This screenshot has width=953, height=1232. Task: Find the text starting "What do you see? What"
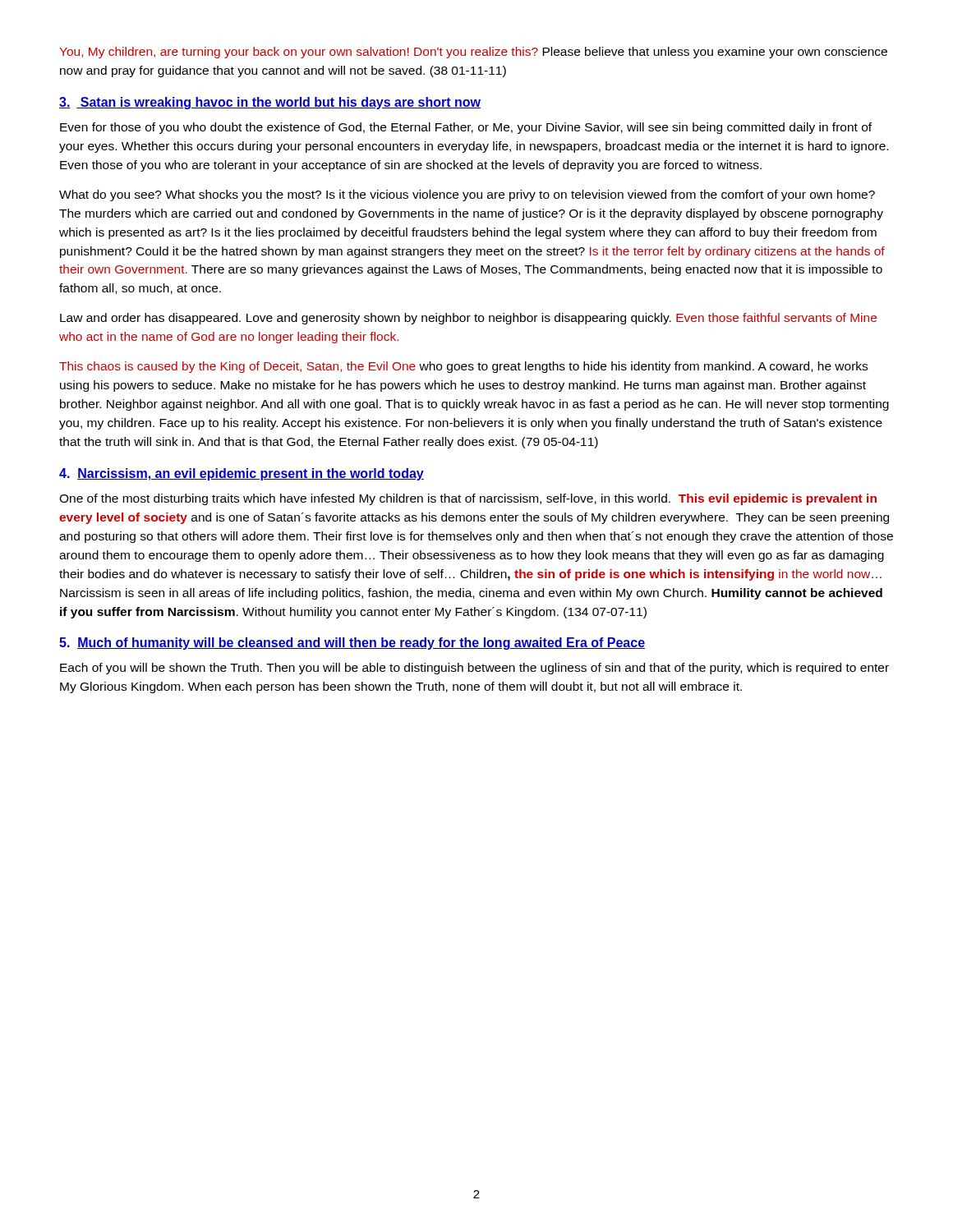(x=472, y=241)
